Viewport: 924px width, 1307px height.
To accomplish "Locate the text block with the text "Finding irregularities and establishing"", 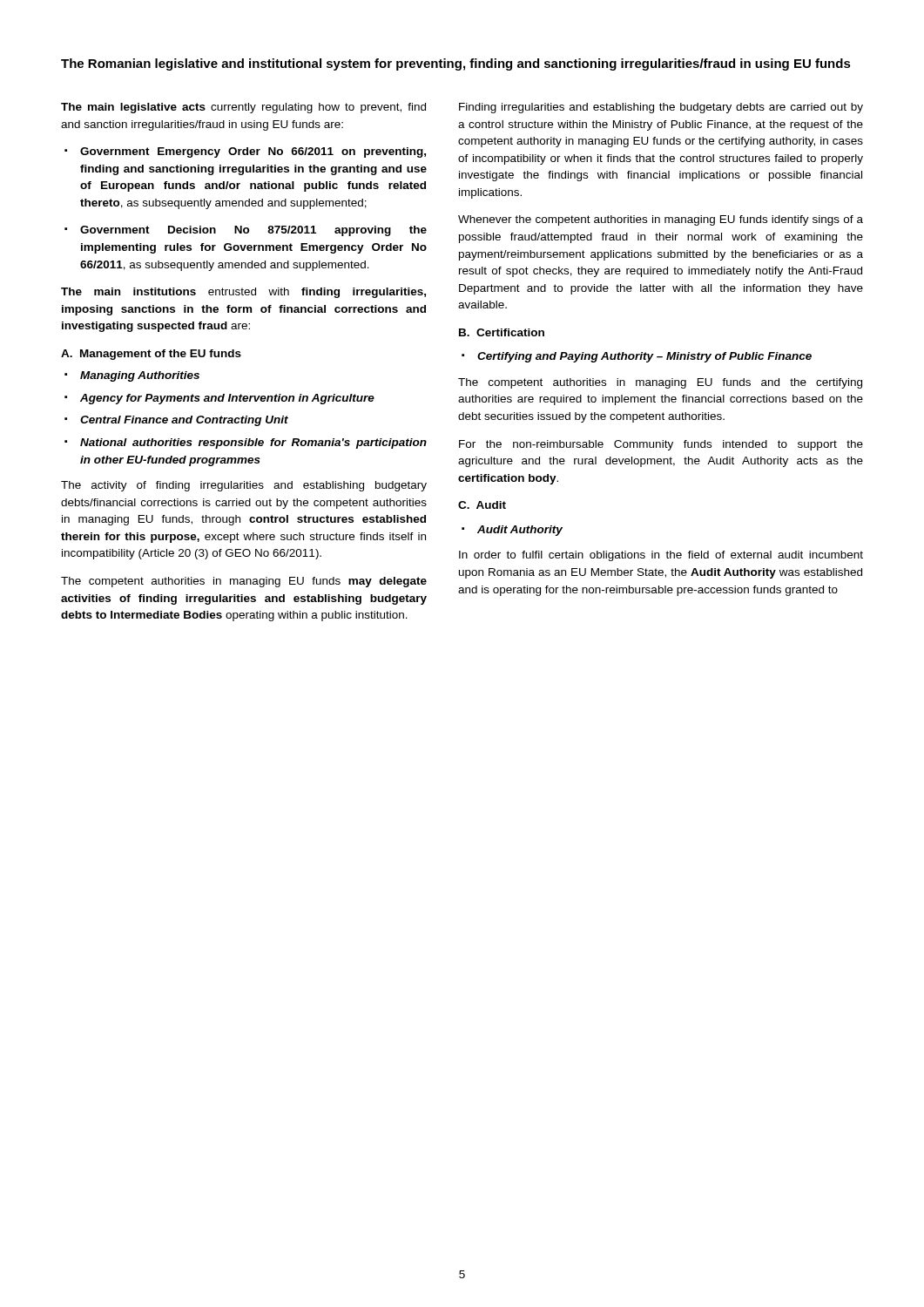I will point(661,150).
